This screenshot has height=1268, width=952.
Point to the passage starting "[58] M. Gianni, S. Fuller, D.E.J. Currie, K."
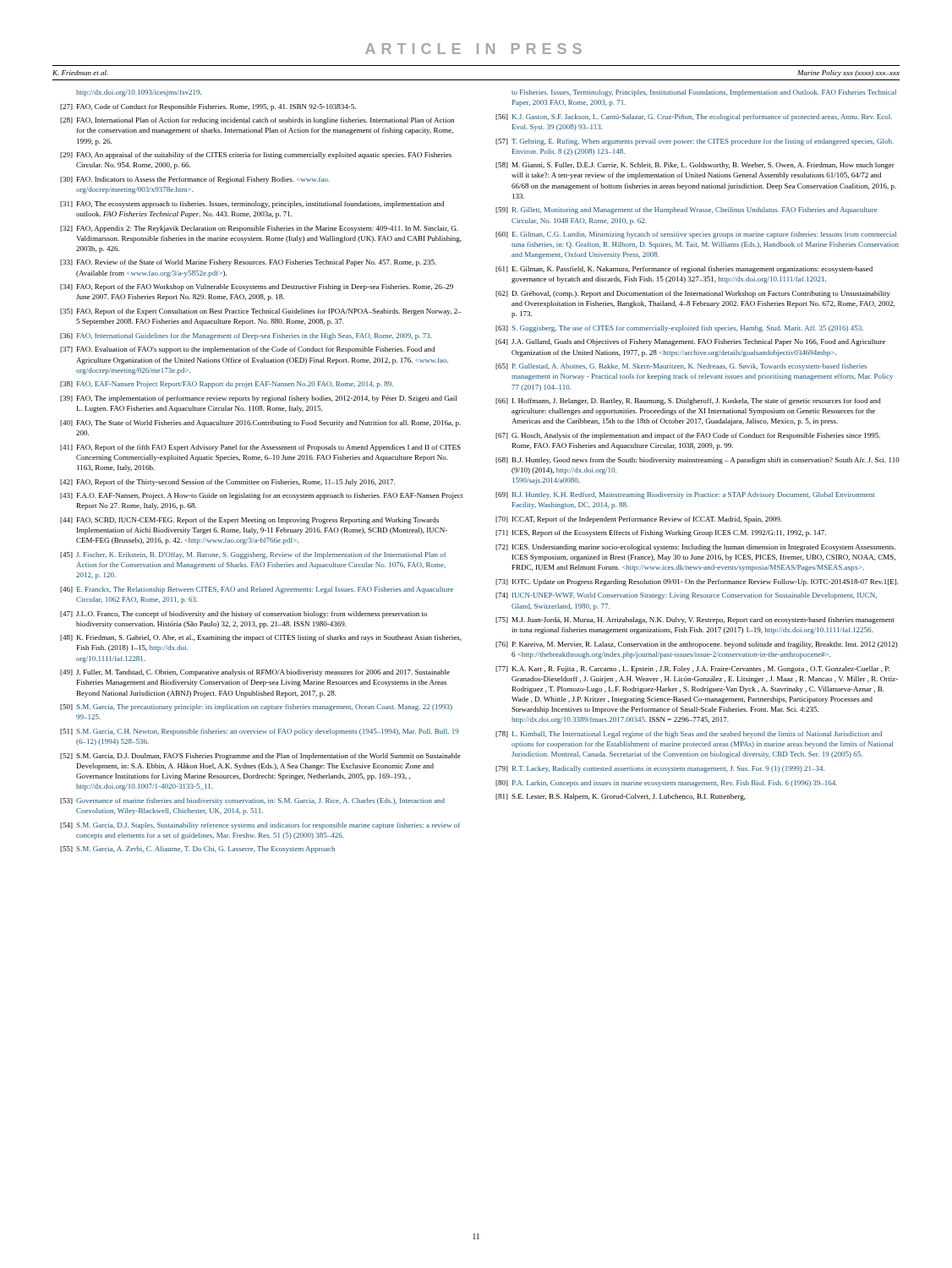[x=694, y=181]
